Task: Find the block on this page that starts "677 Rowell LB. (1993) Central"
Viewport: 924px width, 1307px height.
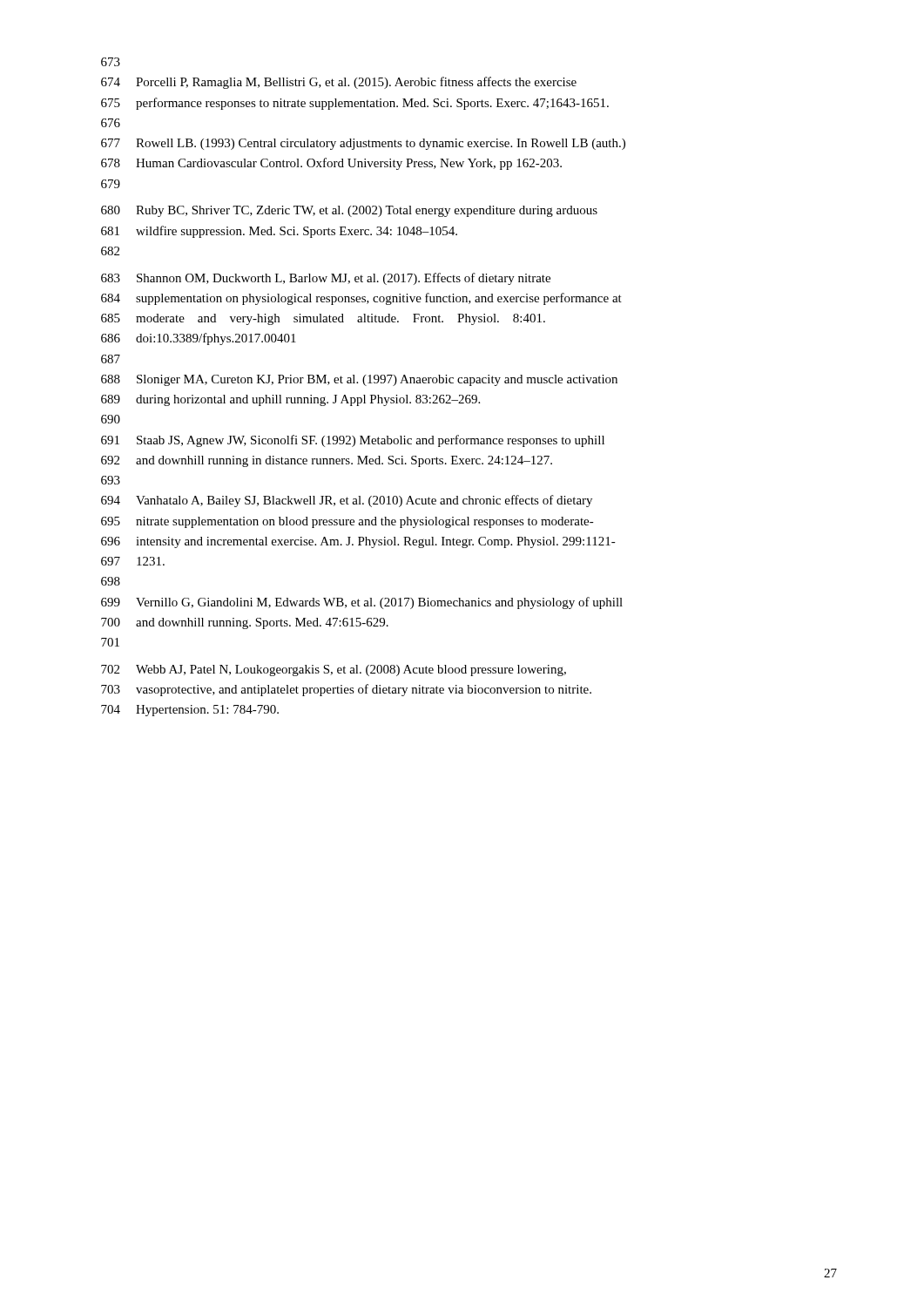Action: coord(462,143)
